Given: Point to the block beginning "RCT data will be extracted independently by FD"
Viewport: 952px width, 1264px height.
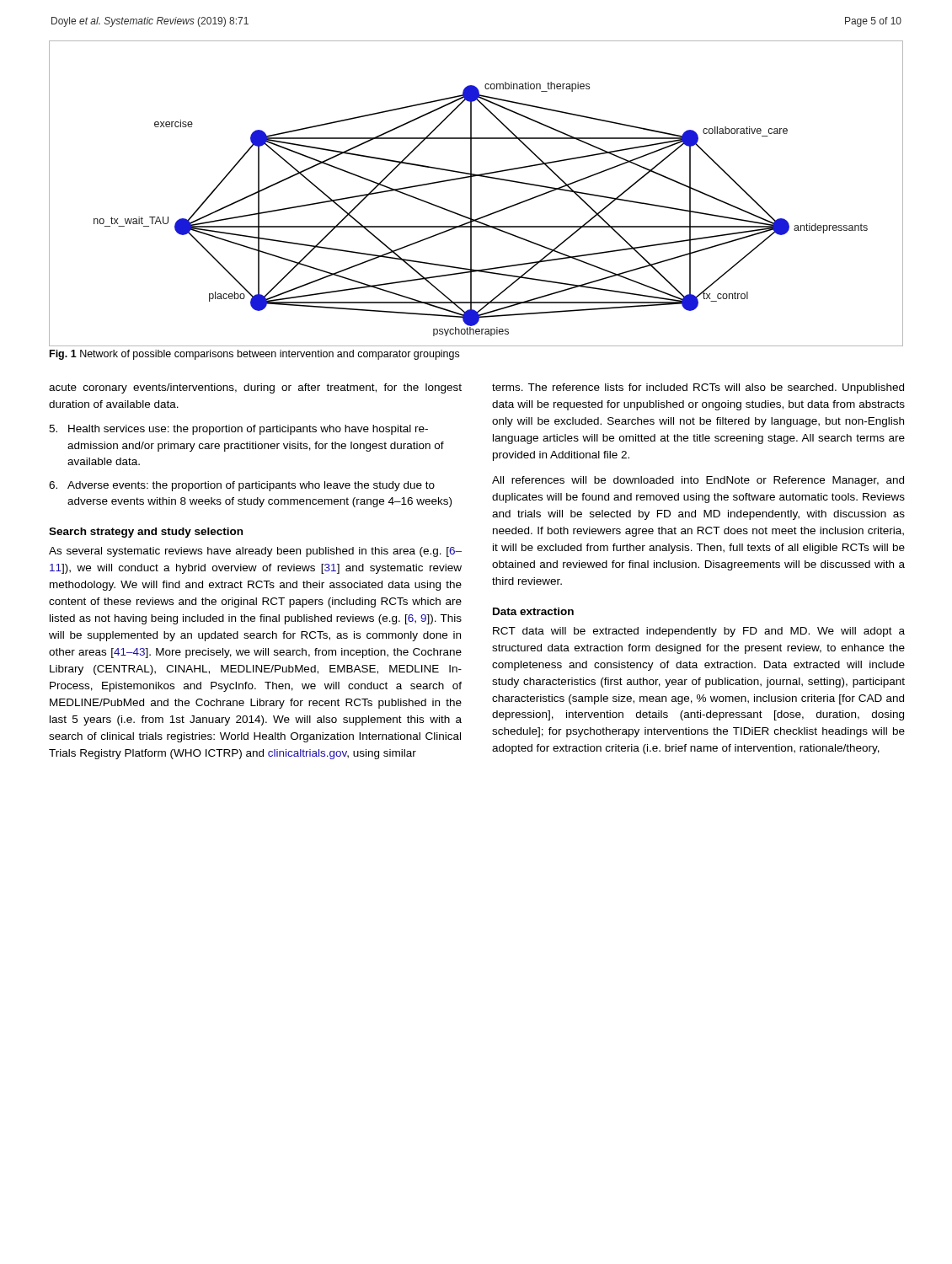Looking at the screenshot, I should pyautogui.click(x=698, y=690).
